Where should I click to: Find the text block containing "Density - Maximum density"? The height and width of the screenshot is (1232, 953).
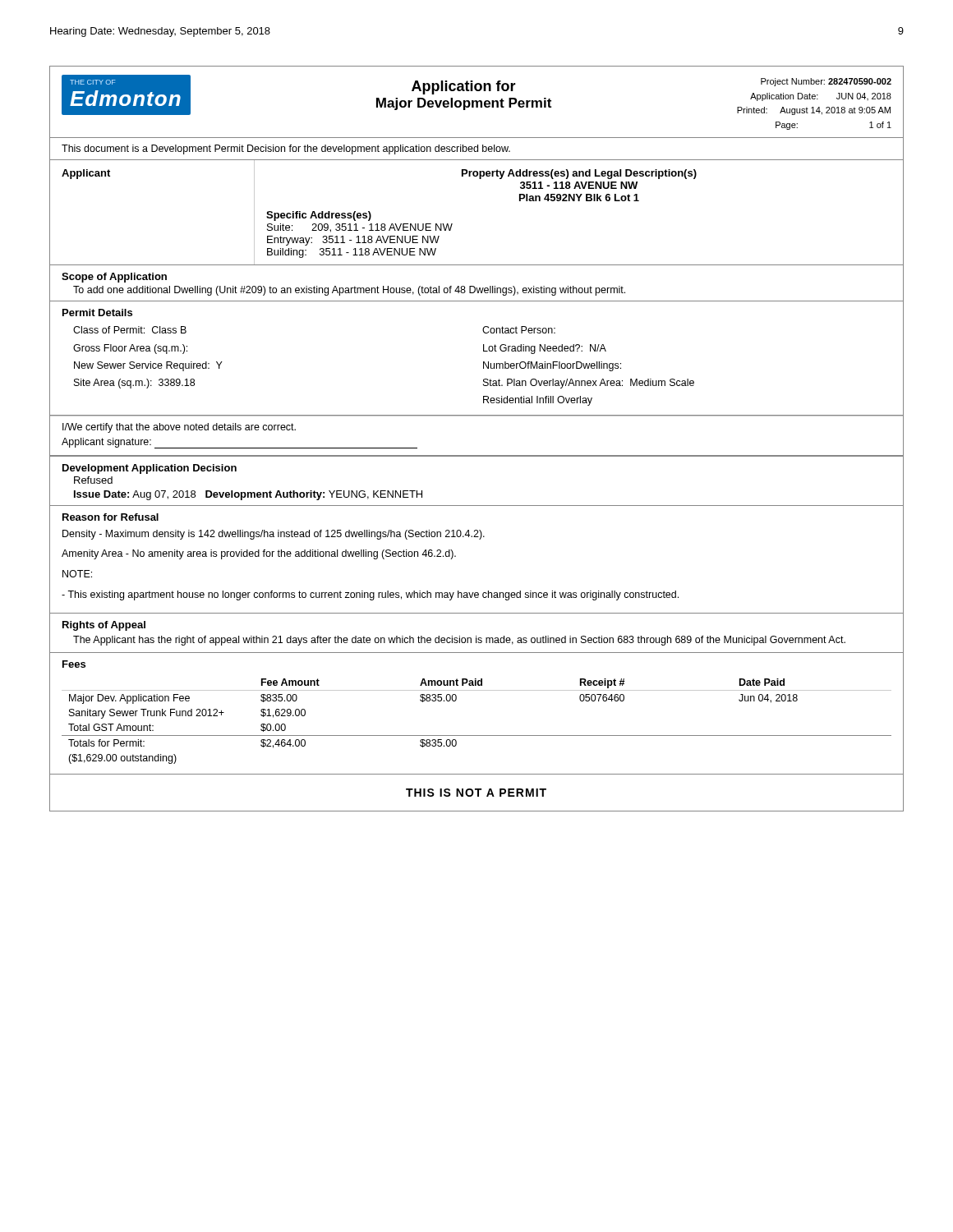[274, 535]
